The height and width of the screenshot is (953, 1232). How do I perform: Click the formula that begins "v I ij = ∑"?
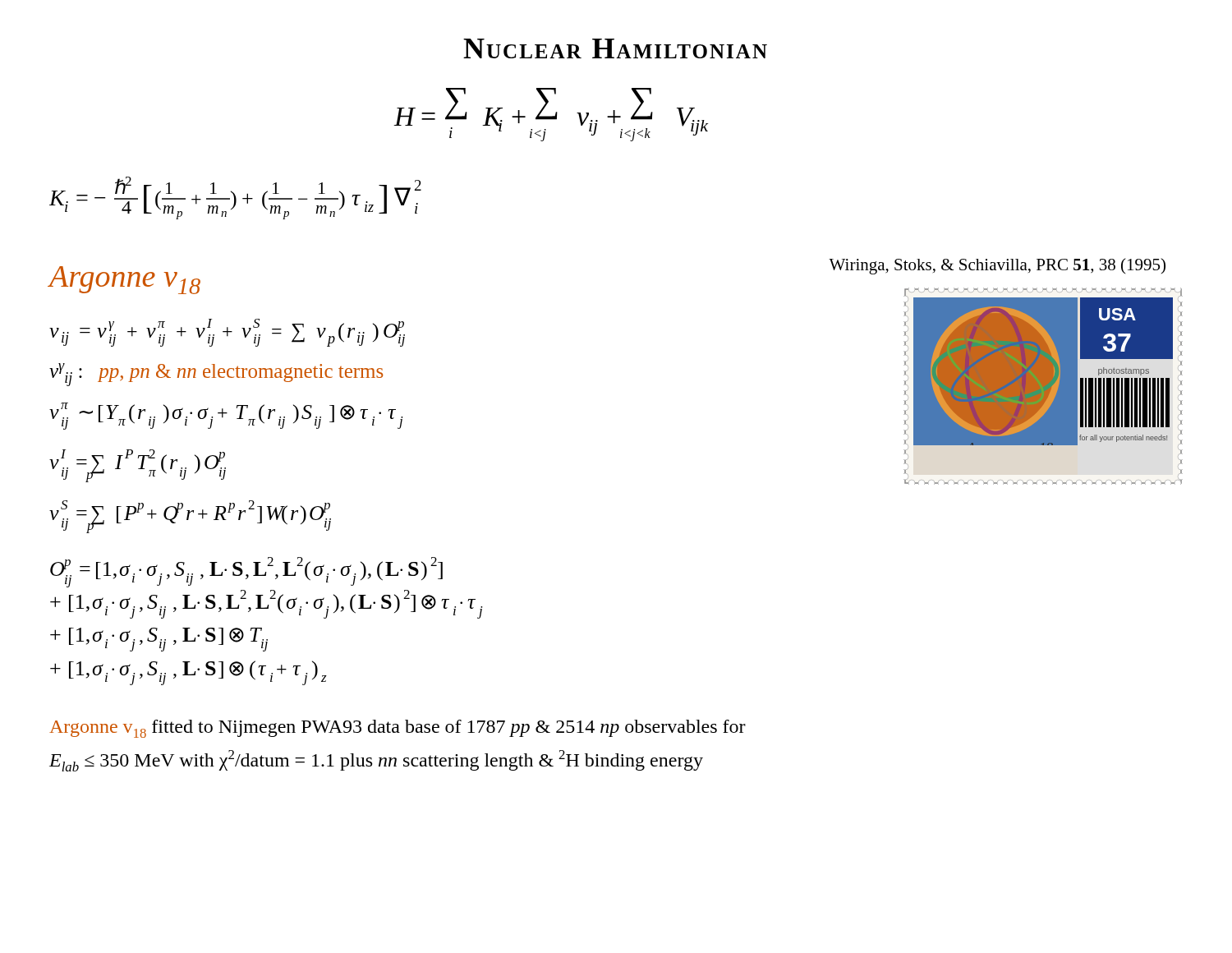(x=138, y=466)
